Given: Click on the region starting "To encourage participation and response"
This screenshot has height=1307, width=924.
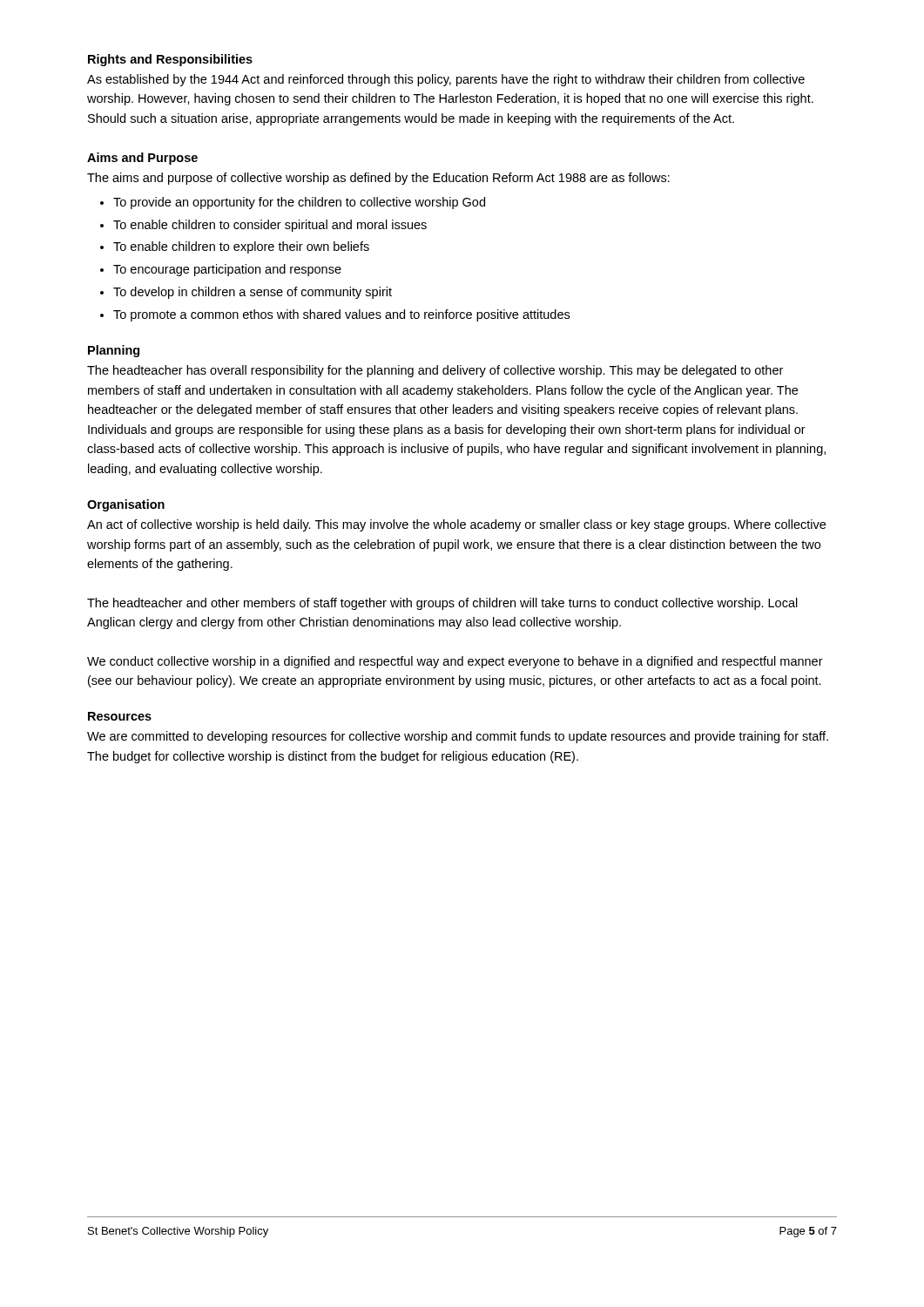Looking at the screenshot, I should 227,269.
